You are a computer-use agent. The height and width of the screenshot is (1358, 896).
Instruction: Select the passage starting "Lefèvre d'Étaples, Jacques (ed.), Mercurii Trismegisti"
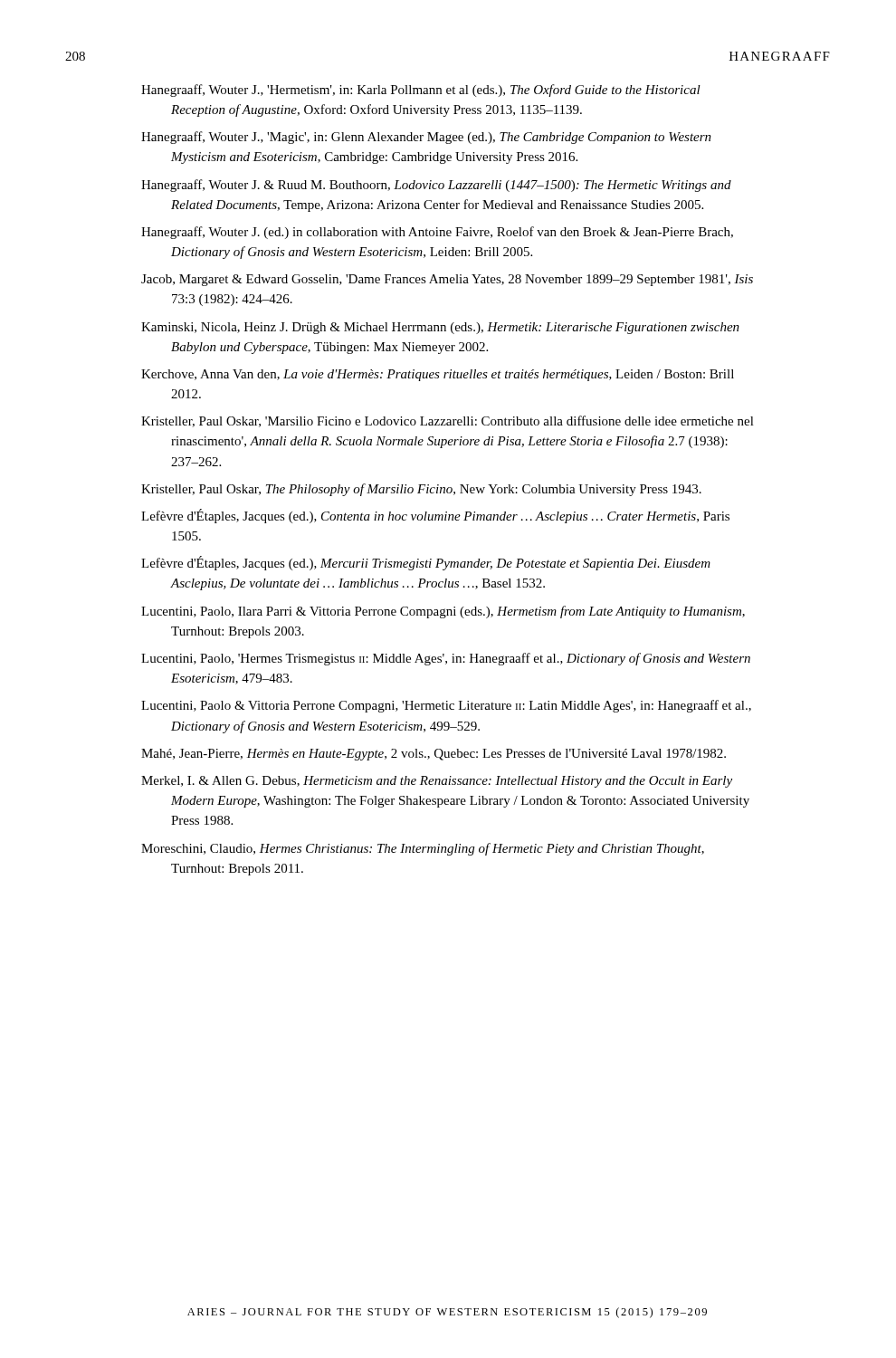pos(426,573)
